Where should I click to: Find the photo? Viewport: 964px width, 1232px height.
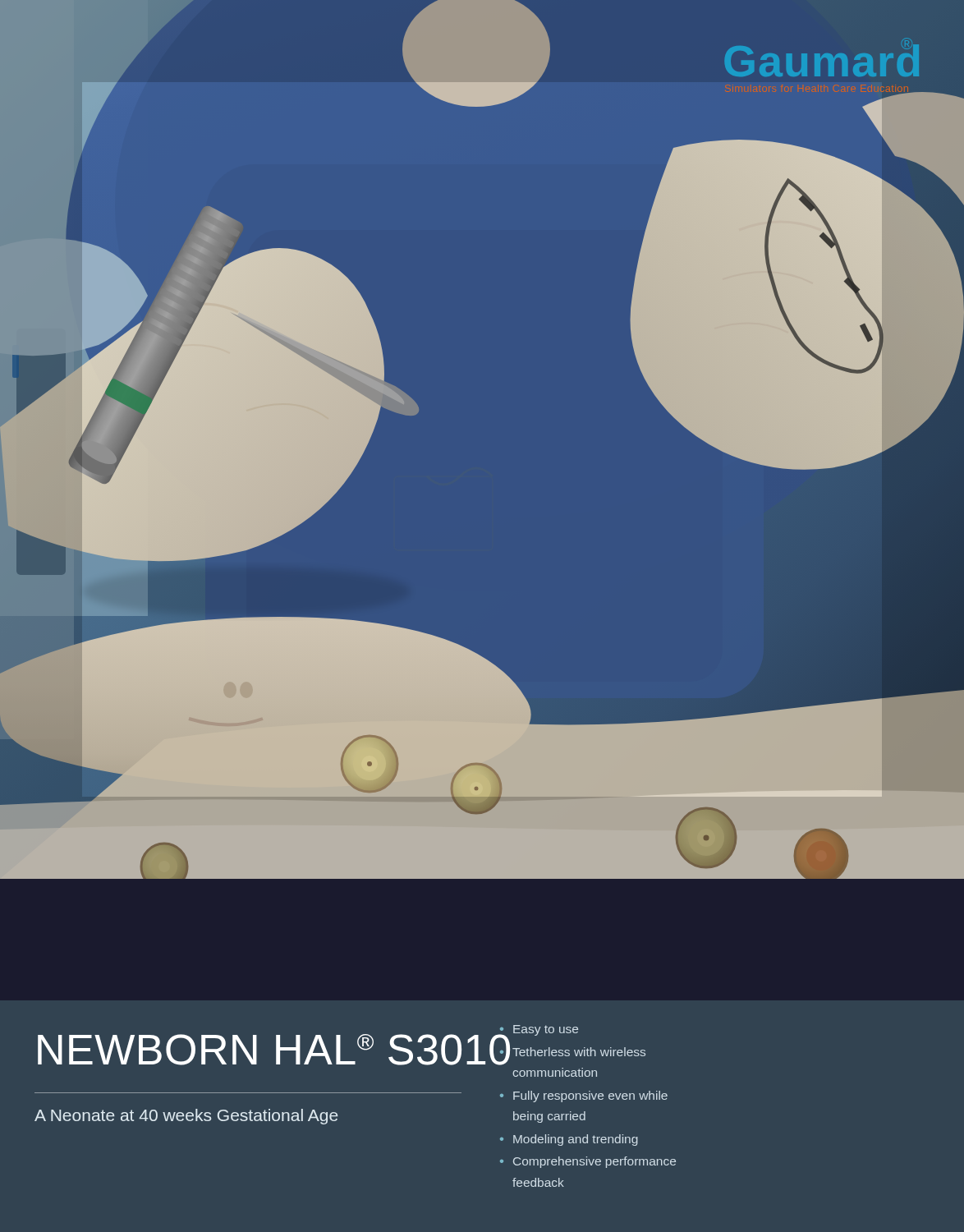(482, 439)
